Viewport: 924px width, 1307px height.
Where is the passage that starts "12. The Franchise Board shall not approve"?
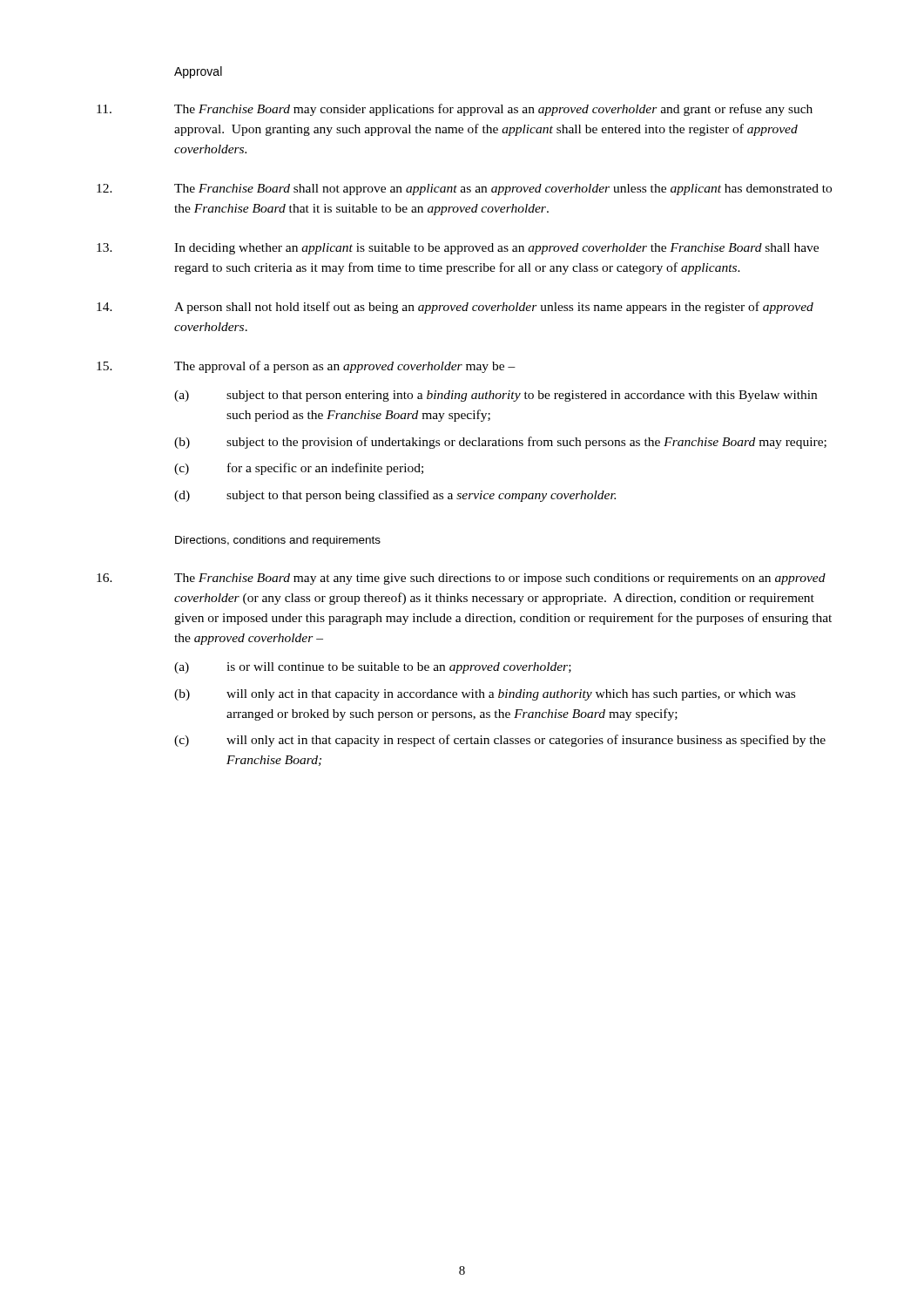point(471,199)
